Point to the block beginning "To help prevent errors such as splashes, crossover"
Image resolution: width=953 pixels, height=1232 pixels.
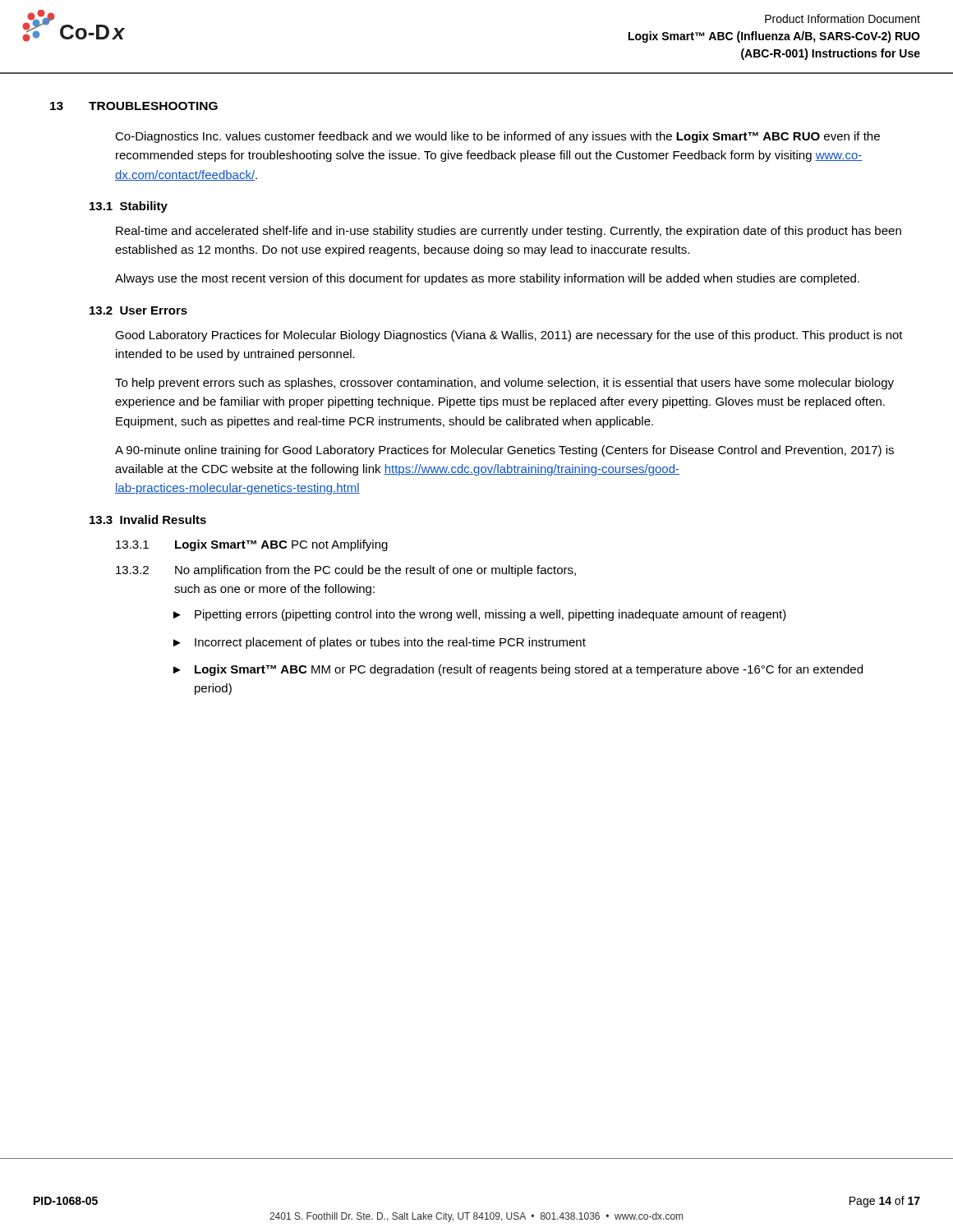pos(504,401)
